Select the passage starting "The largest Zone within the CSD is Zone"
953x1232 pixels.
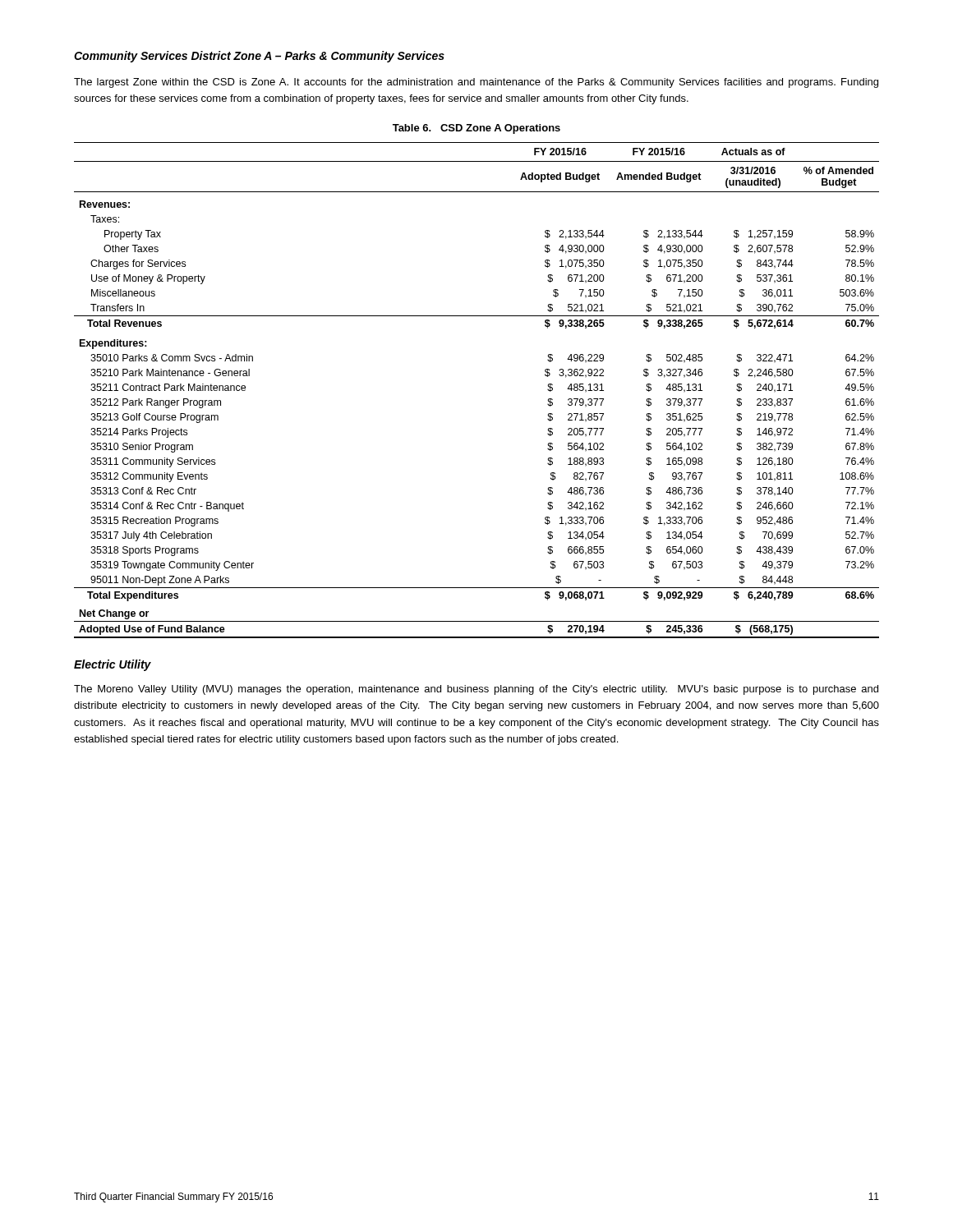476,90
